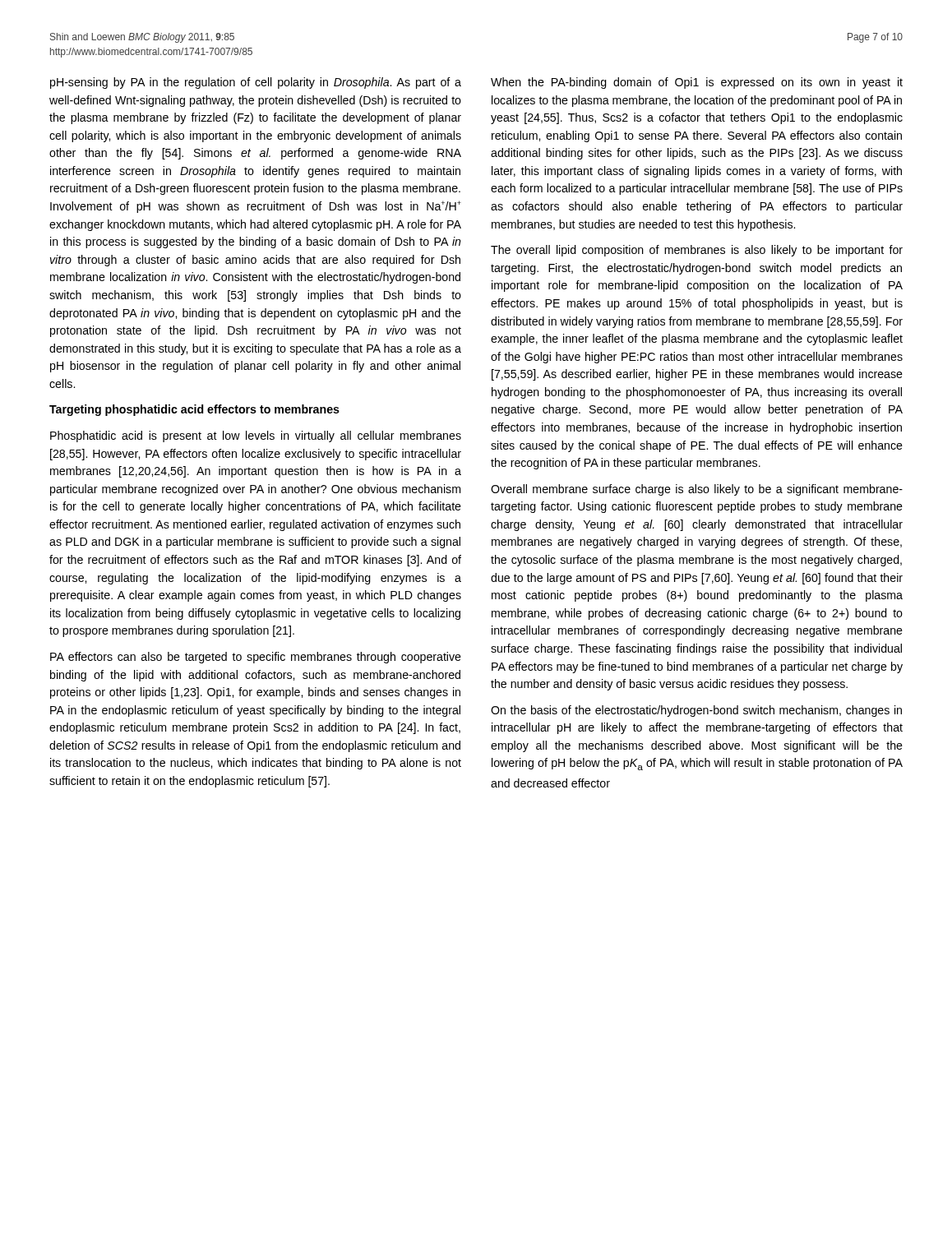Screen dimensions: 1233x952
Task: Click on the text block containing "Phosphatidic acid is present at low"
Action: tap(255, 609)
